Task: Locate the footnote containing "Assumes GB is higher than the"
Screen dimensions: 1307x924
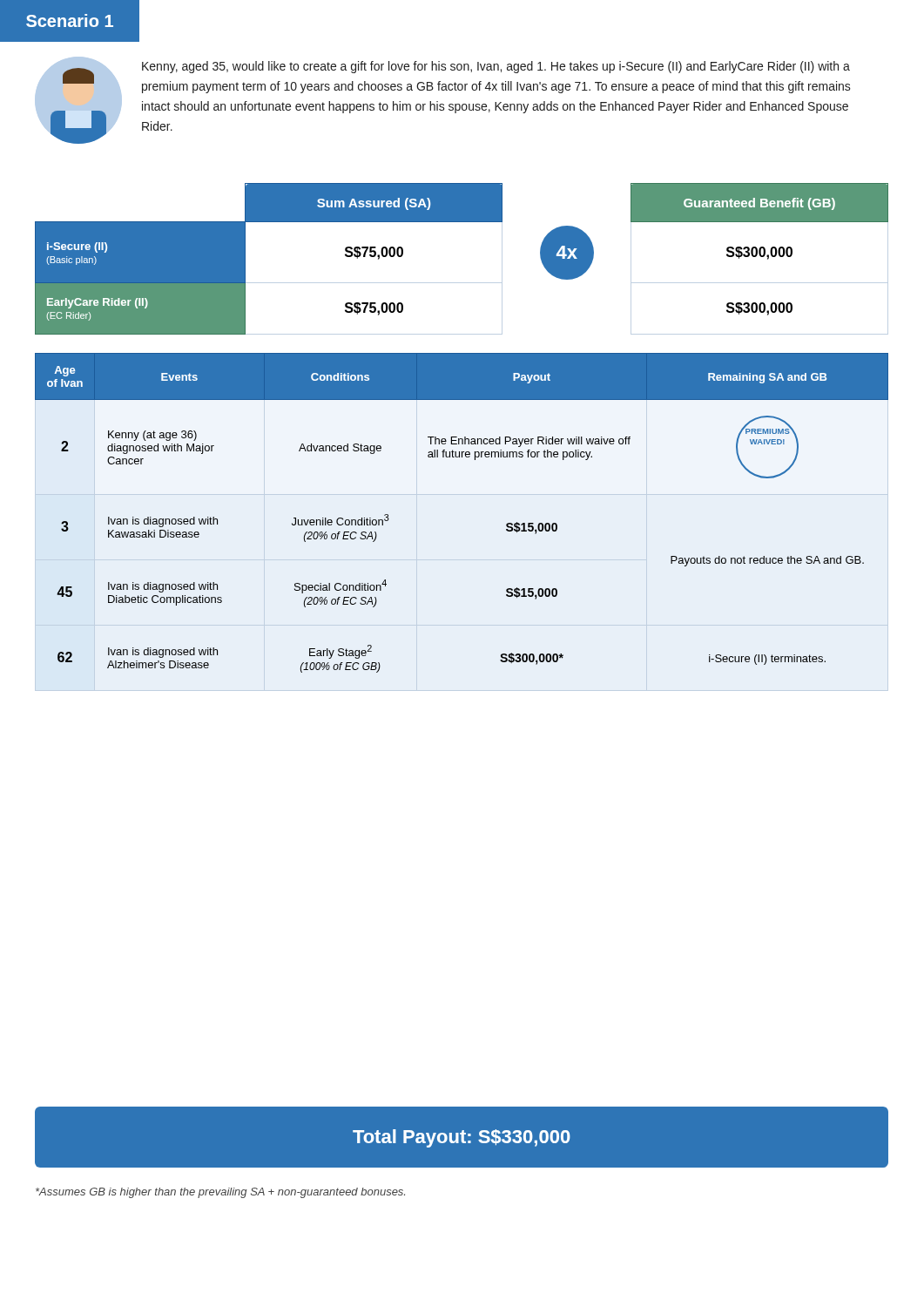Action: 221,1192
